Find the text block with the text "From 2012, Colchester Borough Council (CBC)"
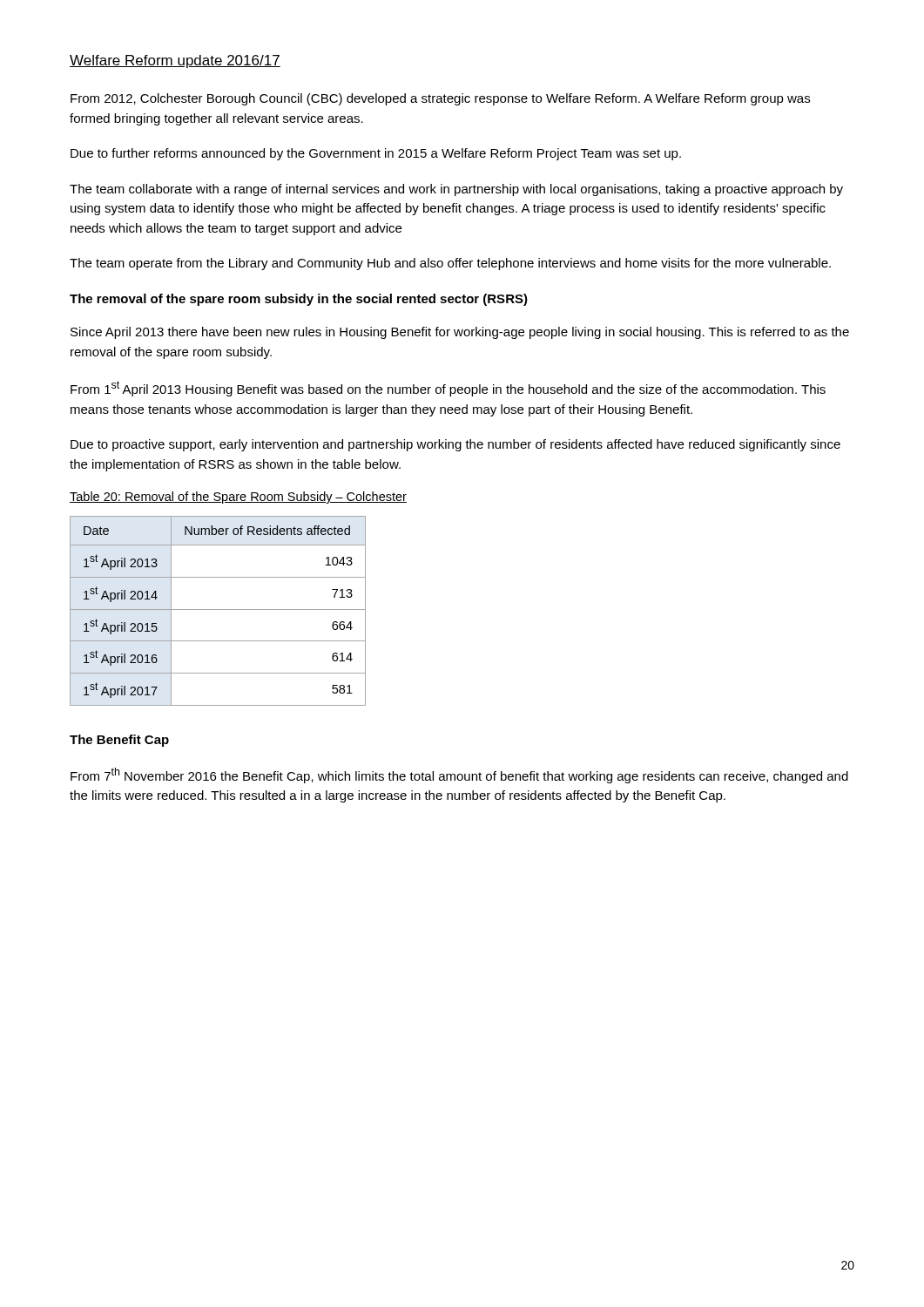Screen dimensions: 1307x924 click(440, 108)
